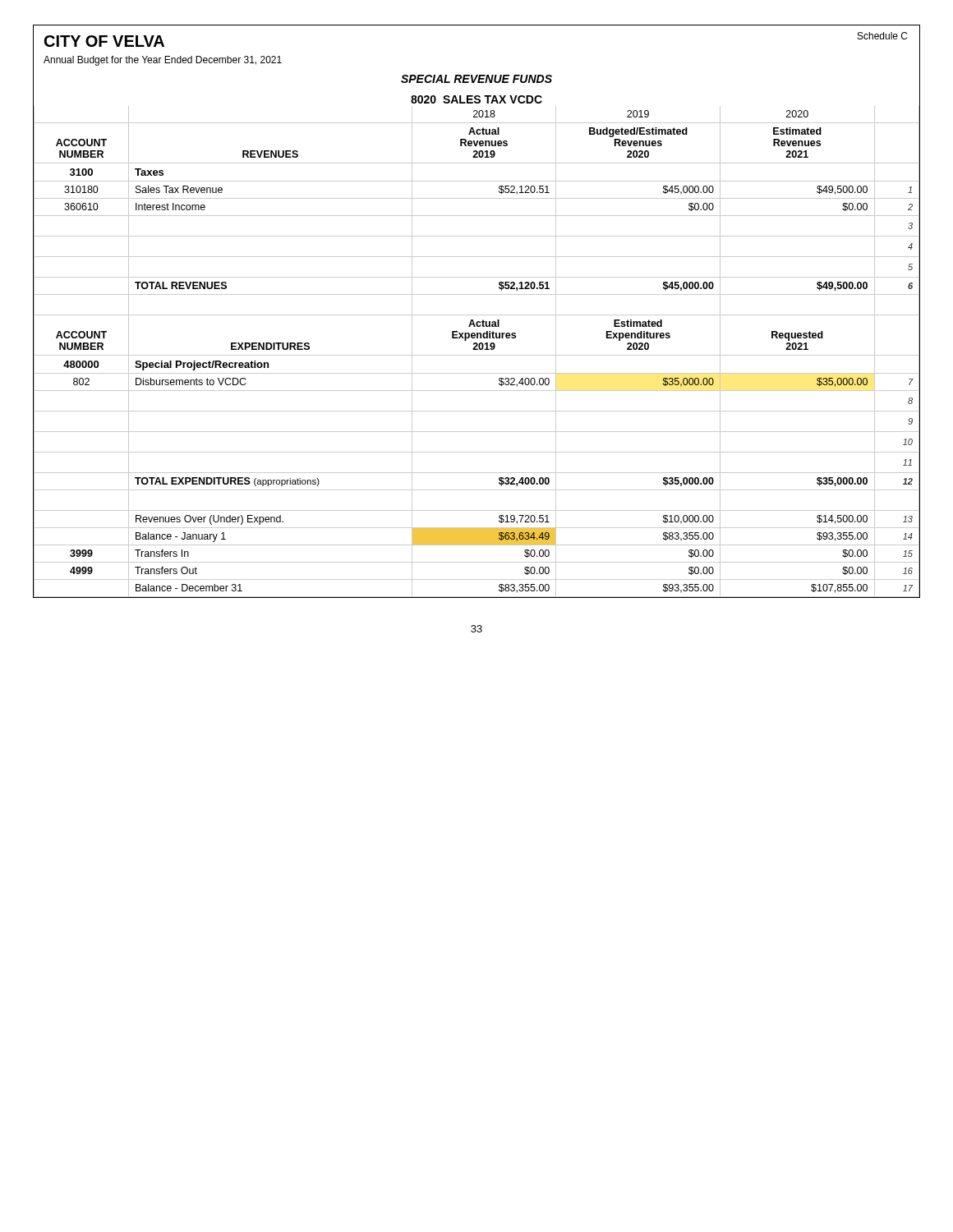Point to the passage starting "SPECIAL REVENUE FUNDS"
Screen dimensions: 1232x953
click(x=476, y=79)
